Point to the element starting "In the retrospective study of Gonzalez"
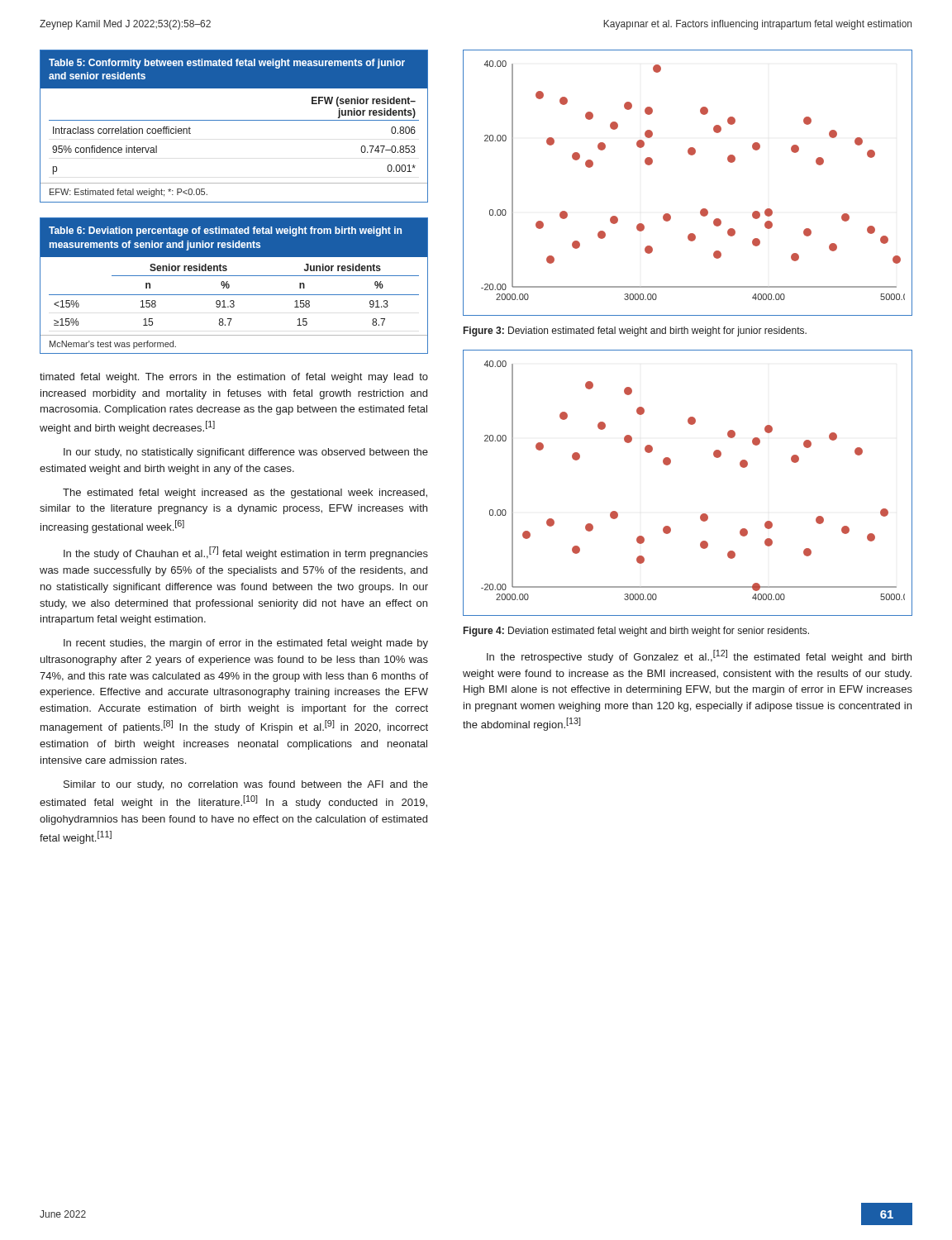 coord(688,690)
